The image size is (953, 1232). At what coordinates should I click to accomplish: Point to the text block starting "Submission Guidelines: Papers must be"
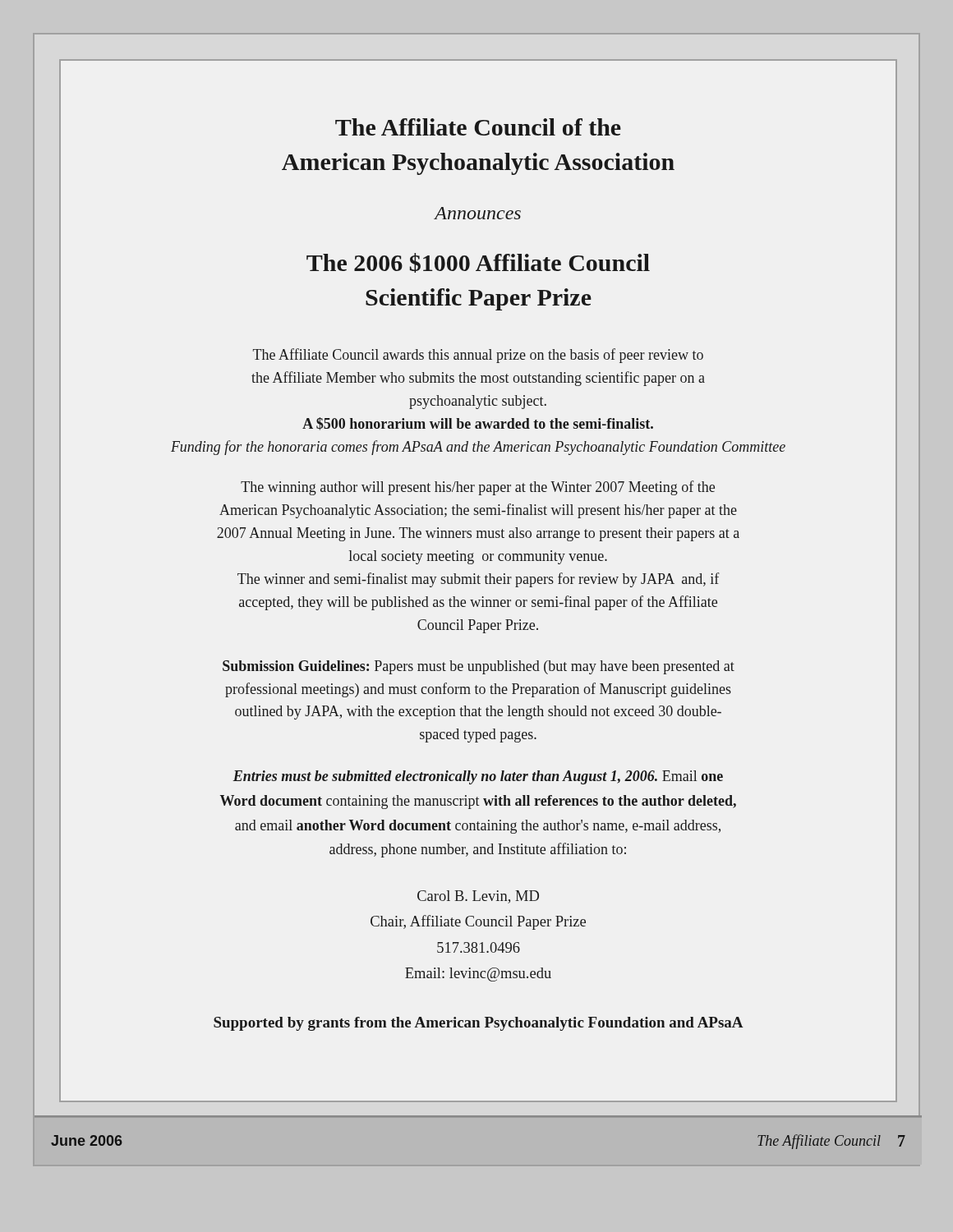478,700
